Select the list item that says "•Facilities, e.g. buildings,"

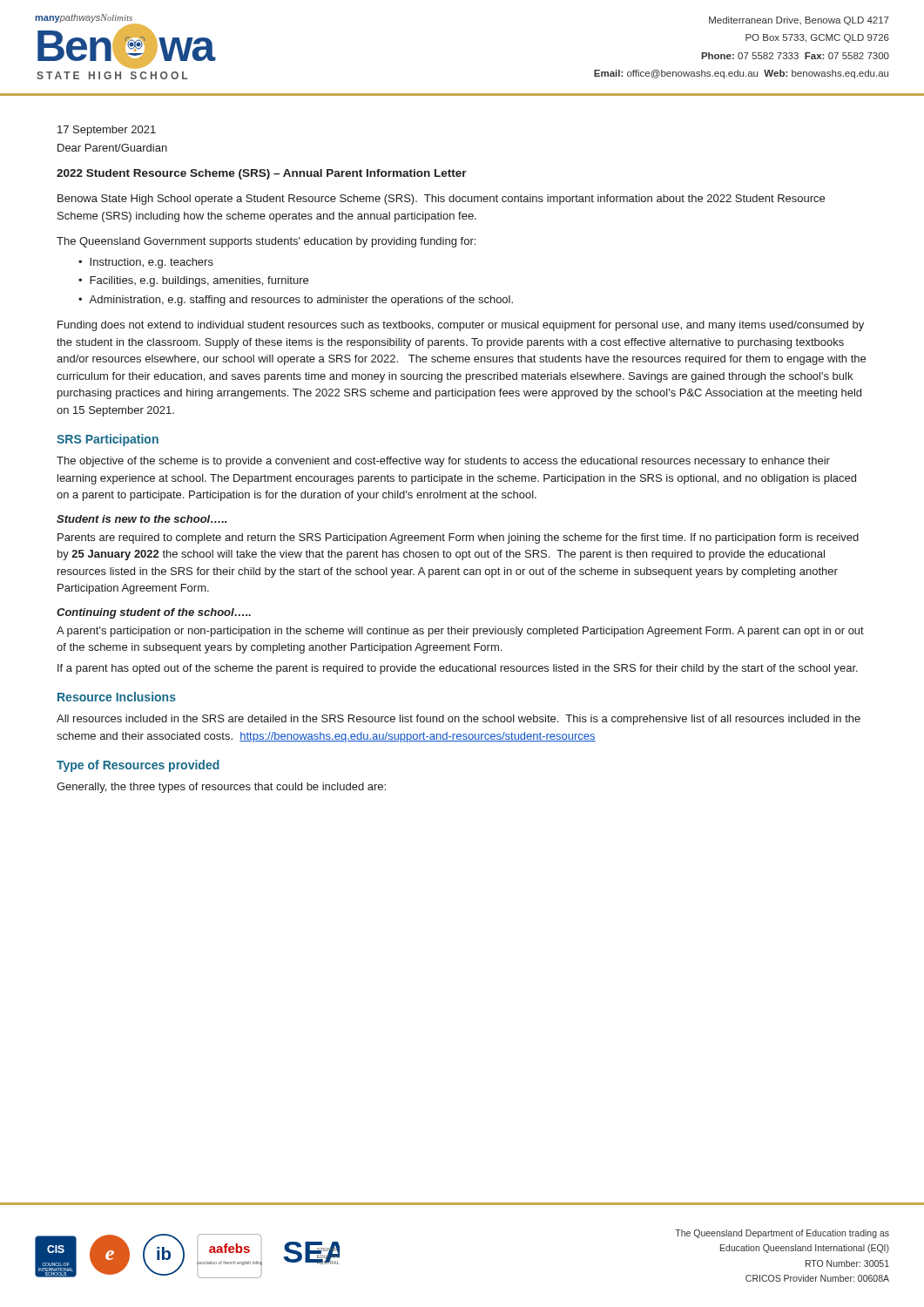(x=194, y=280)
